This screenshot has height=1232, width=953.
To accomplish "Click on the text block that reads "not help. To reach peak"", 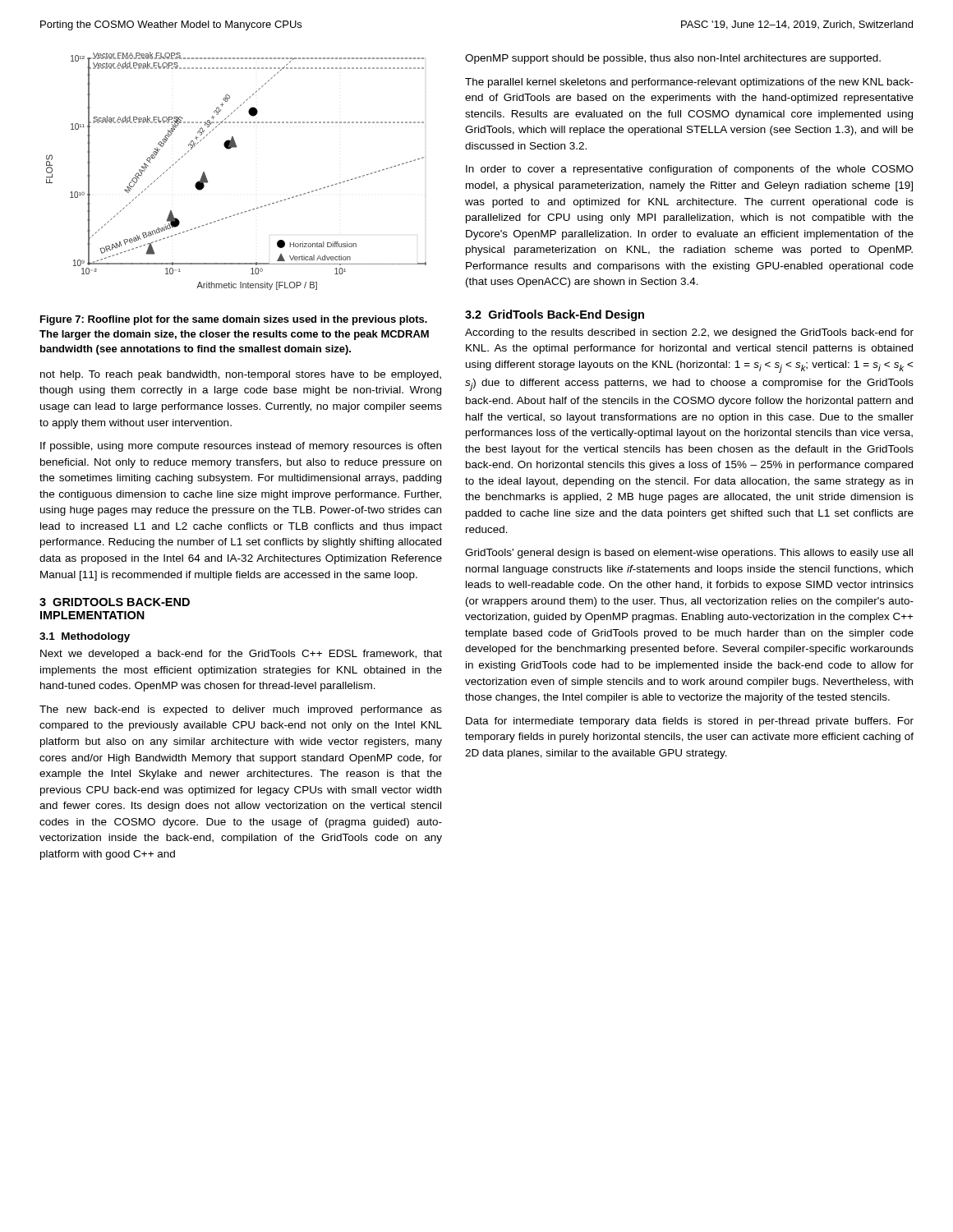I will (x=241, y=398).
